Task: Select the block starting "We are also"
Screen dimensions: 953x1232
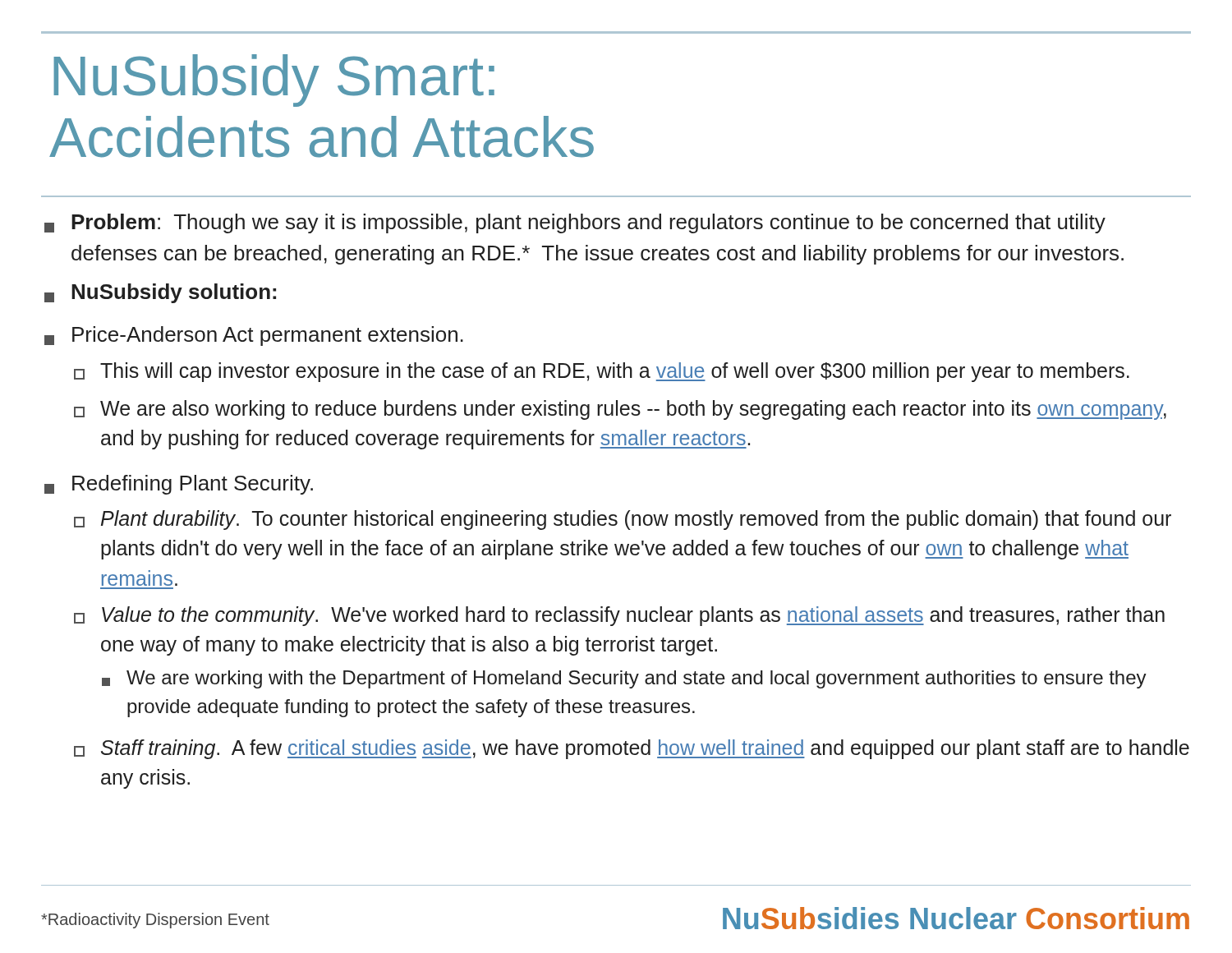Action: coord(631,423)
